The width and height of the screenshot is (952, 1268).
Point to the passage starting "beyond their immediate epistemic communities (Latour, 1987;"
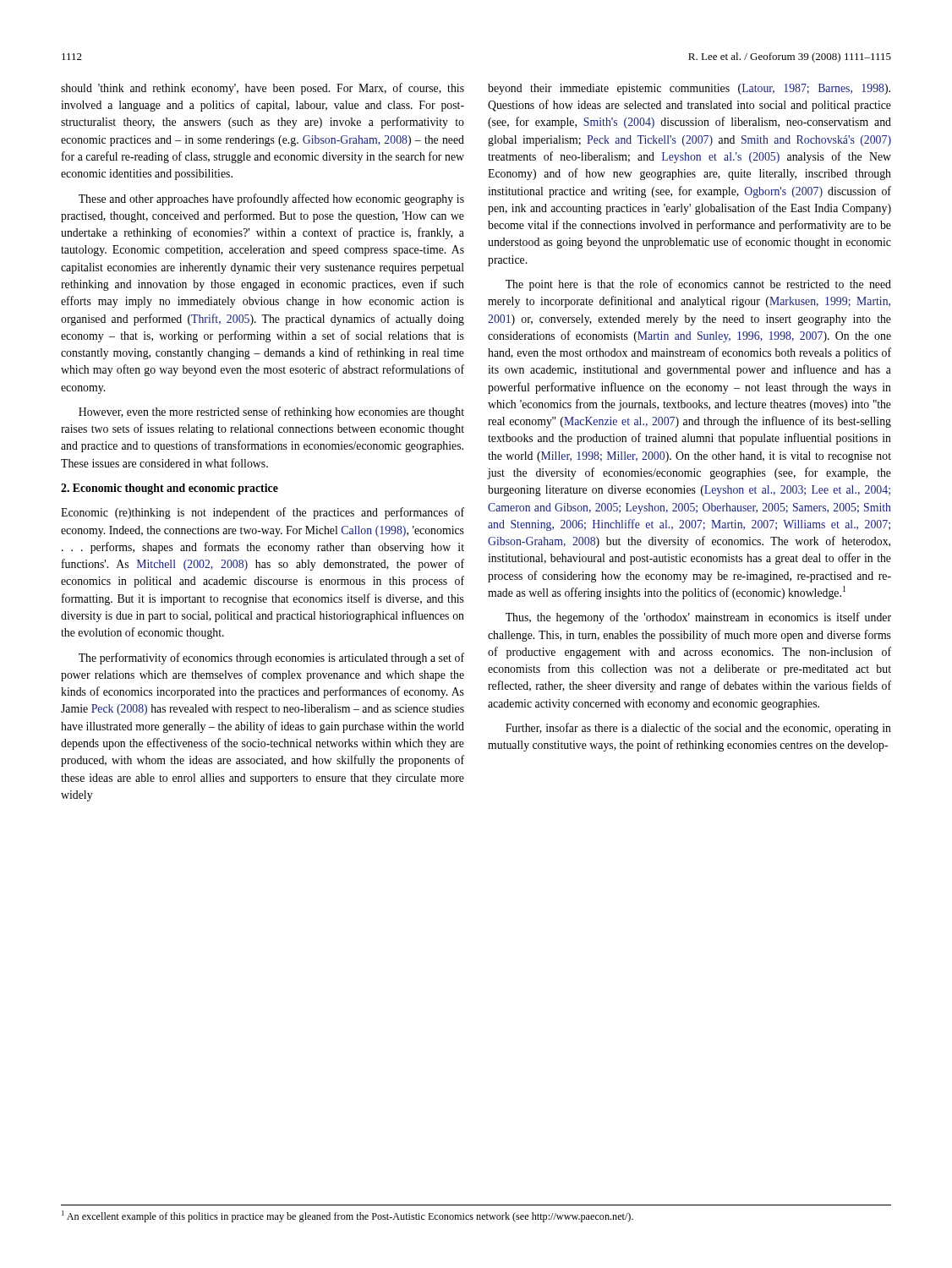click(689, 174)
